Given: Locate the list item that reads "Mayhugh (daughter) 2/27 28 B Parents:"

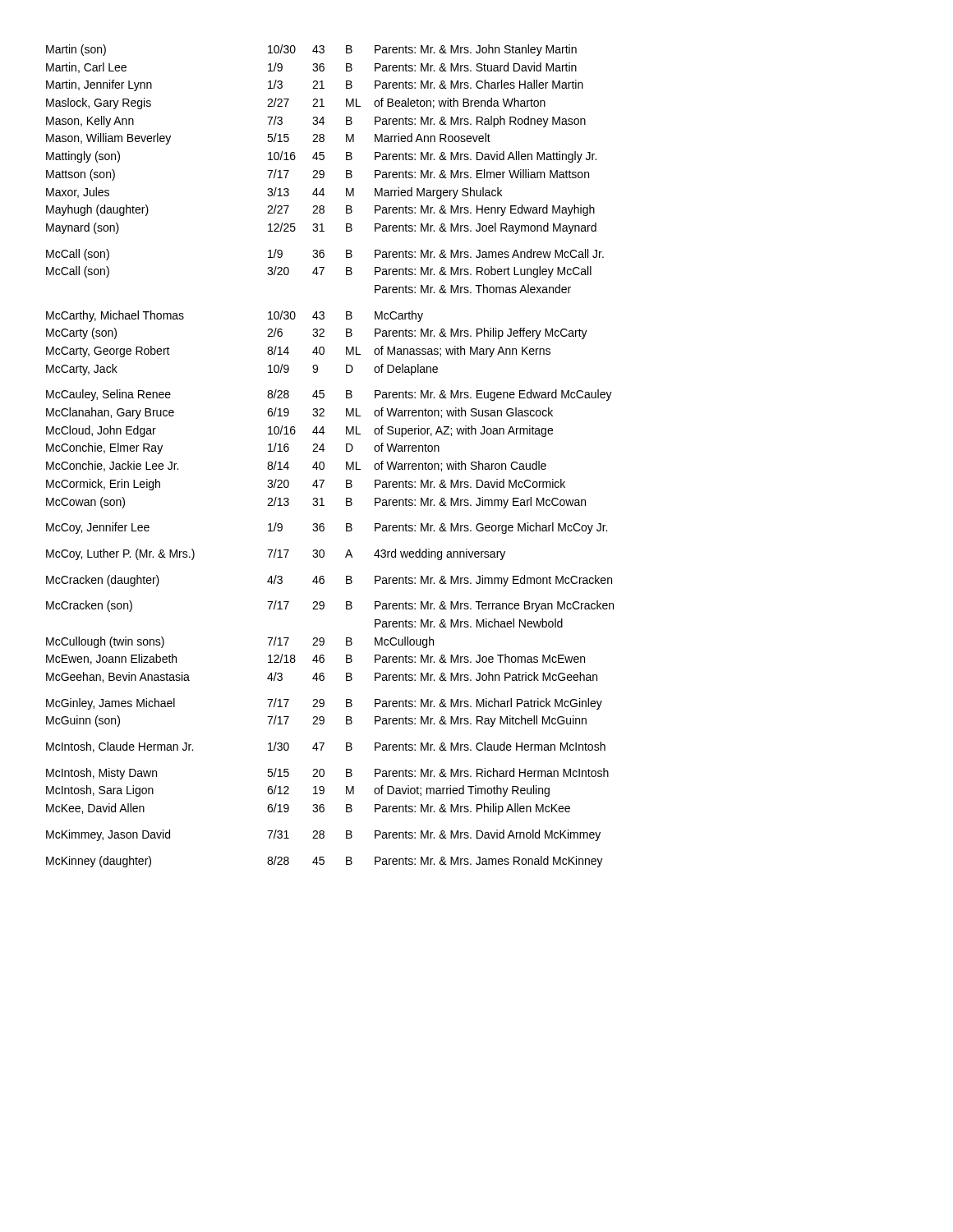Looking at the screenshot, I should pos(476,210).
